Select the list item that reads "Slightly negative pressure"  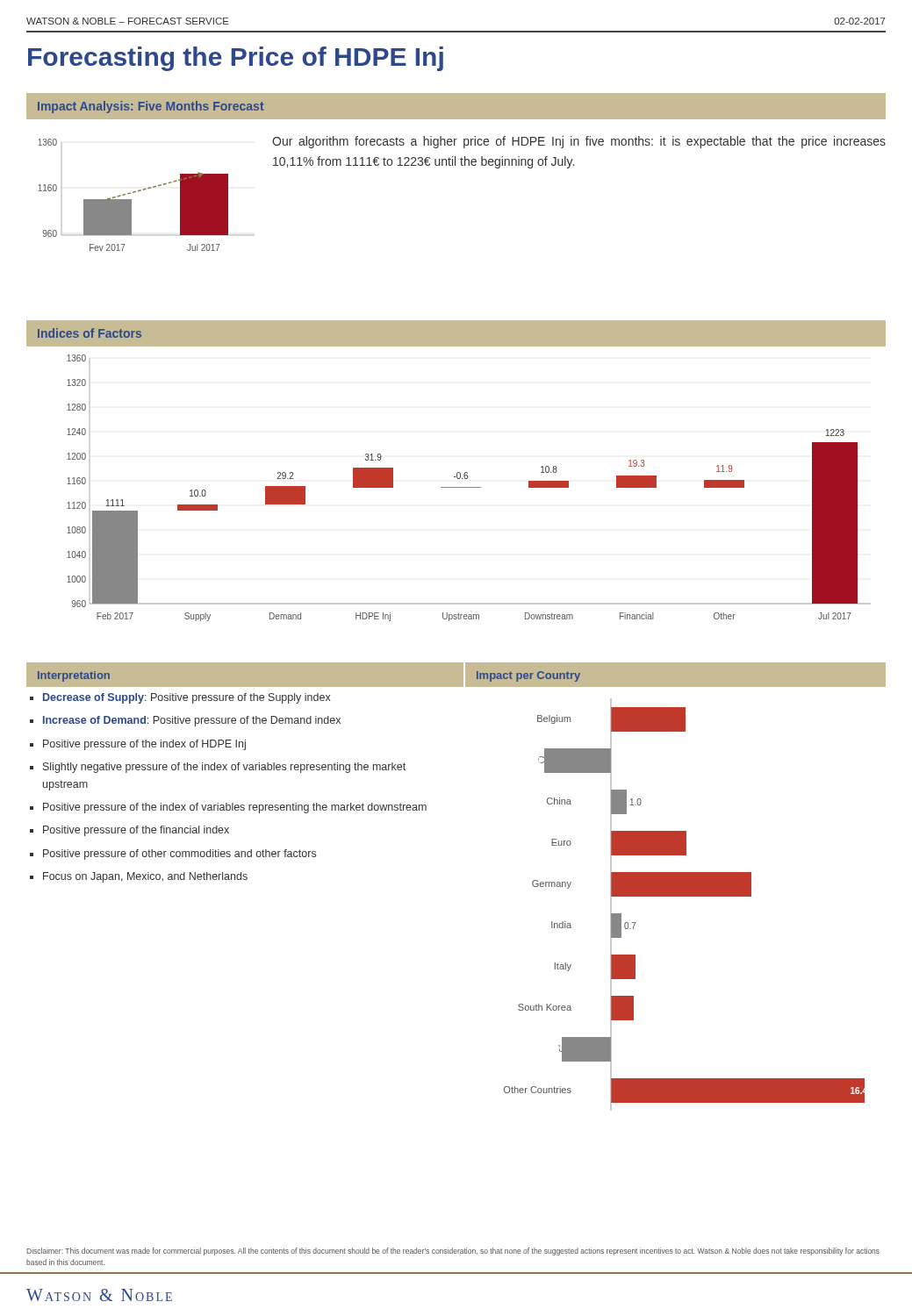pyautogui.click(x=224, y=775)
